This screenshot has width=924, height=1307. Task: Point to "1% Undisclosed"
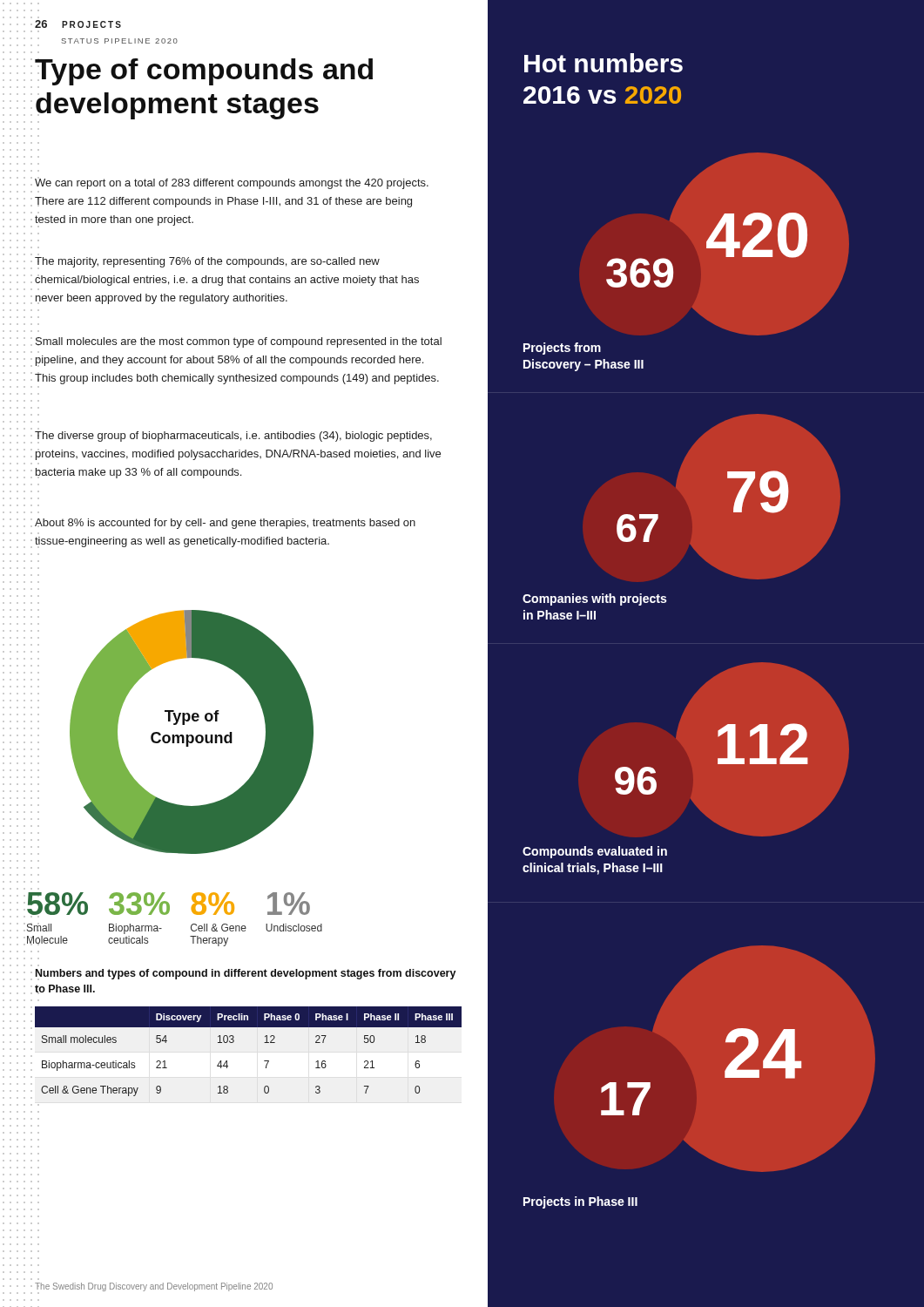point(294,911)
